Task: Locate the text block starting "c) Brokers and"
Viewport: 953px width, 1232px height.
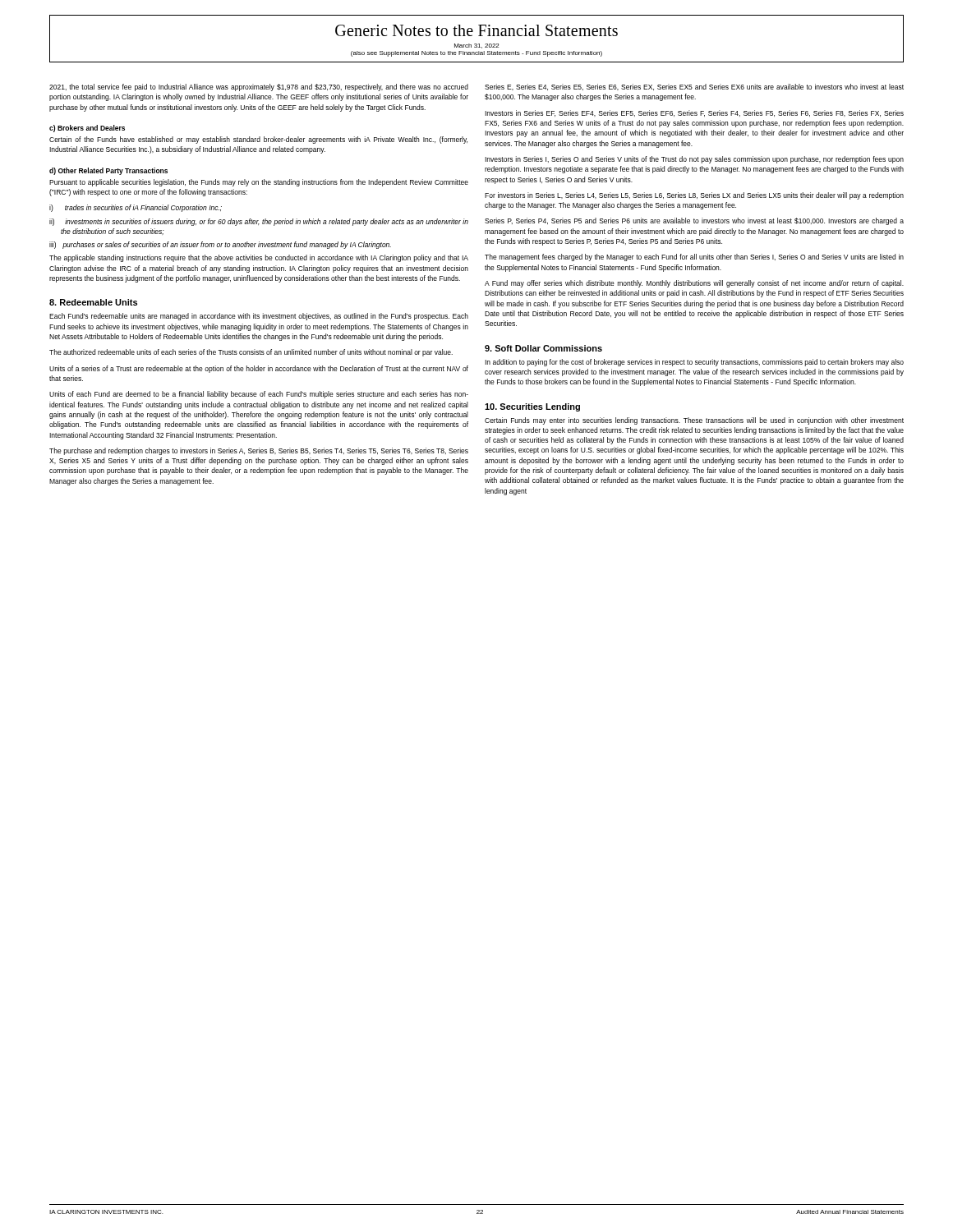Action: [x=87, y=128]
